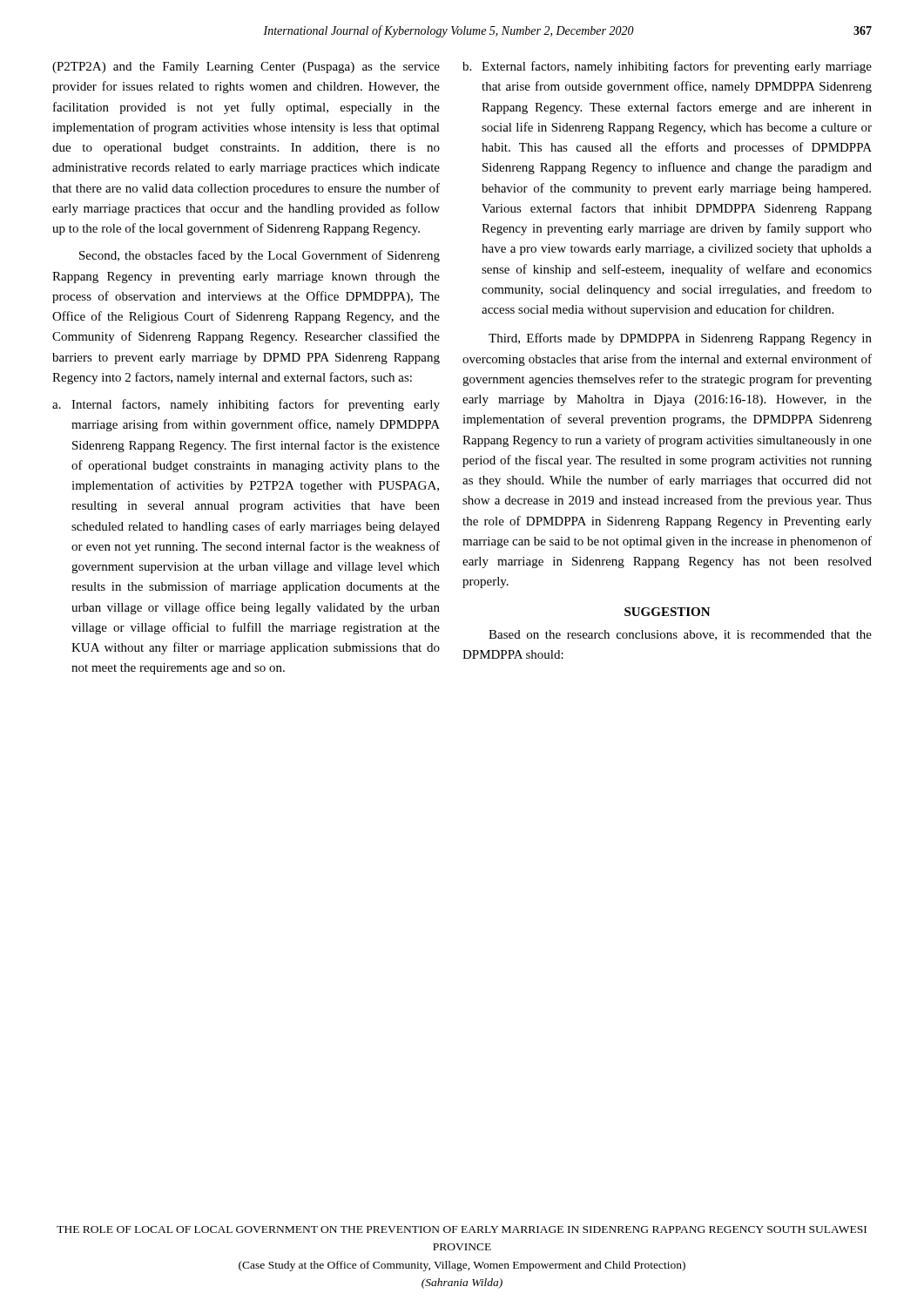Locate the text block starting "a. Internal factors,"

pyautogui.click(x=246, y=537)
